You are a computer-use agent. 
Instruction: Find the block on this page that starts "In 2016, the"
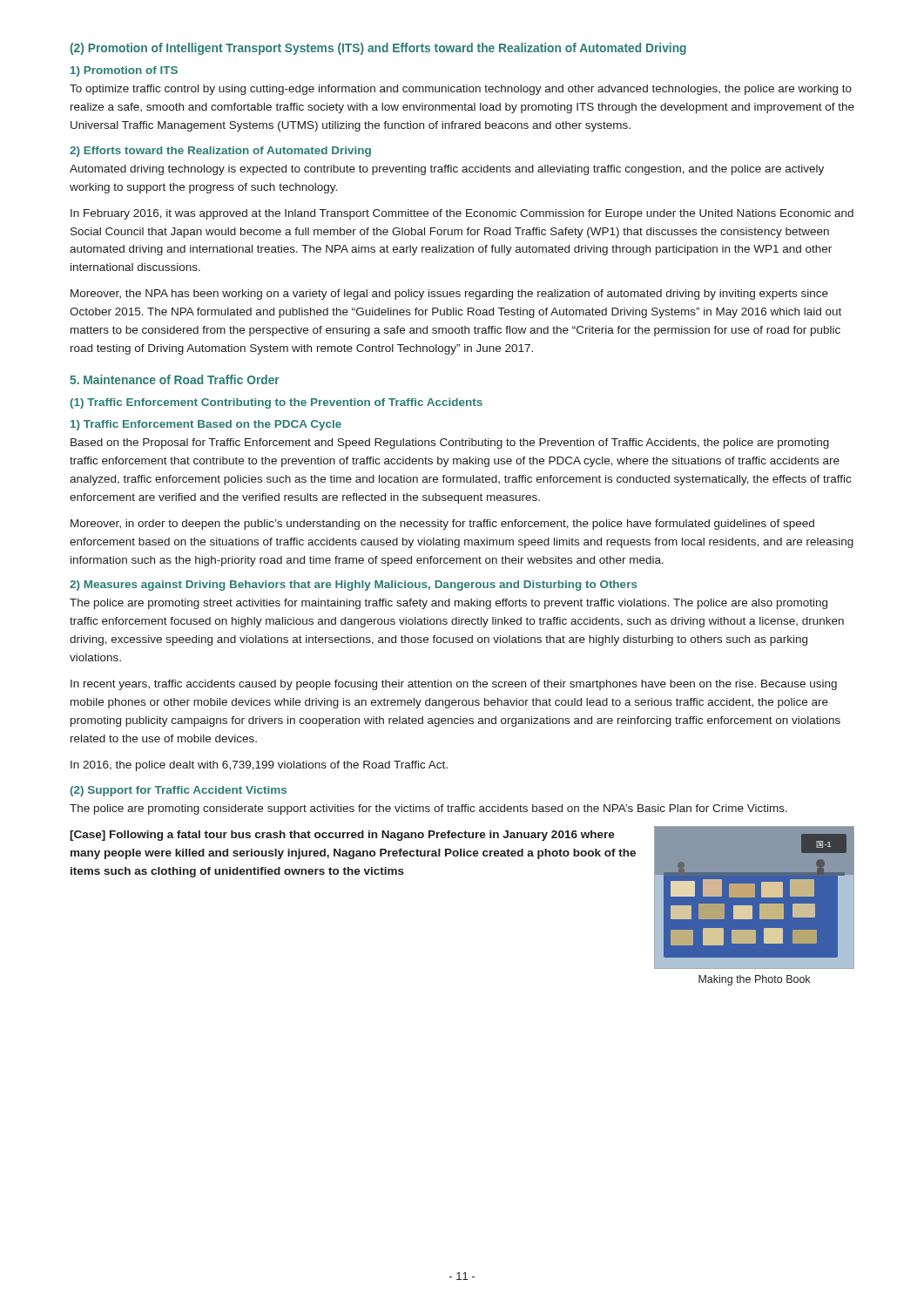[x=259, y=764]
